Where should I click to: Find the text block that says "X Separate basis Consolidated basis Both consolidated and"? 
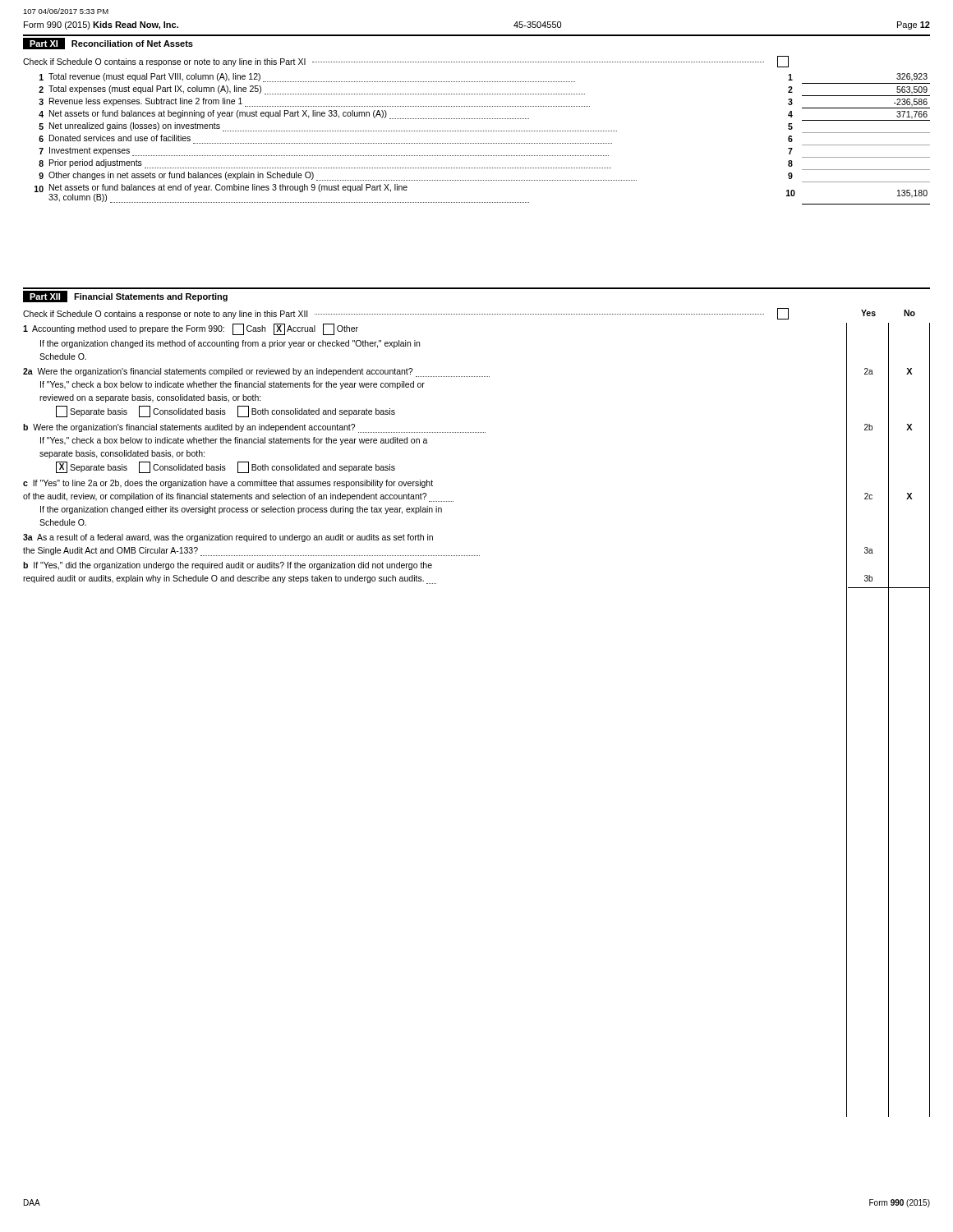[x=225, y=467]
